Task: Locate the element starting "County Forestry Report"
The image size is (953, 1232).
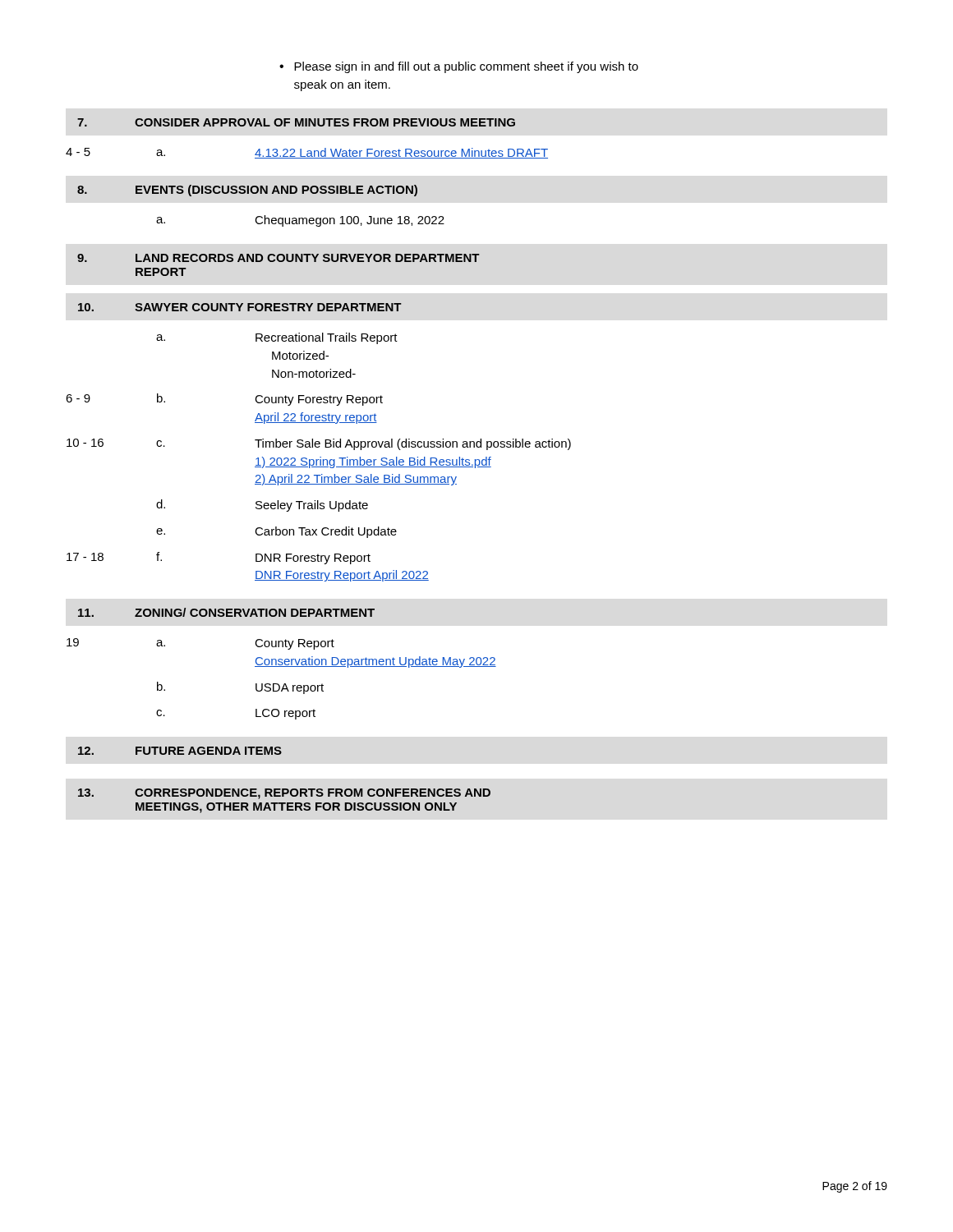Action: 319,408
